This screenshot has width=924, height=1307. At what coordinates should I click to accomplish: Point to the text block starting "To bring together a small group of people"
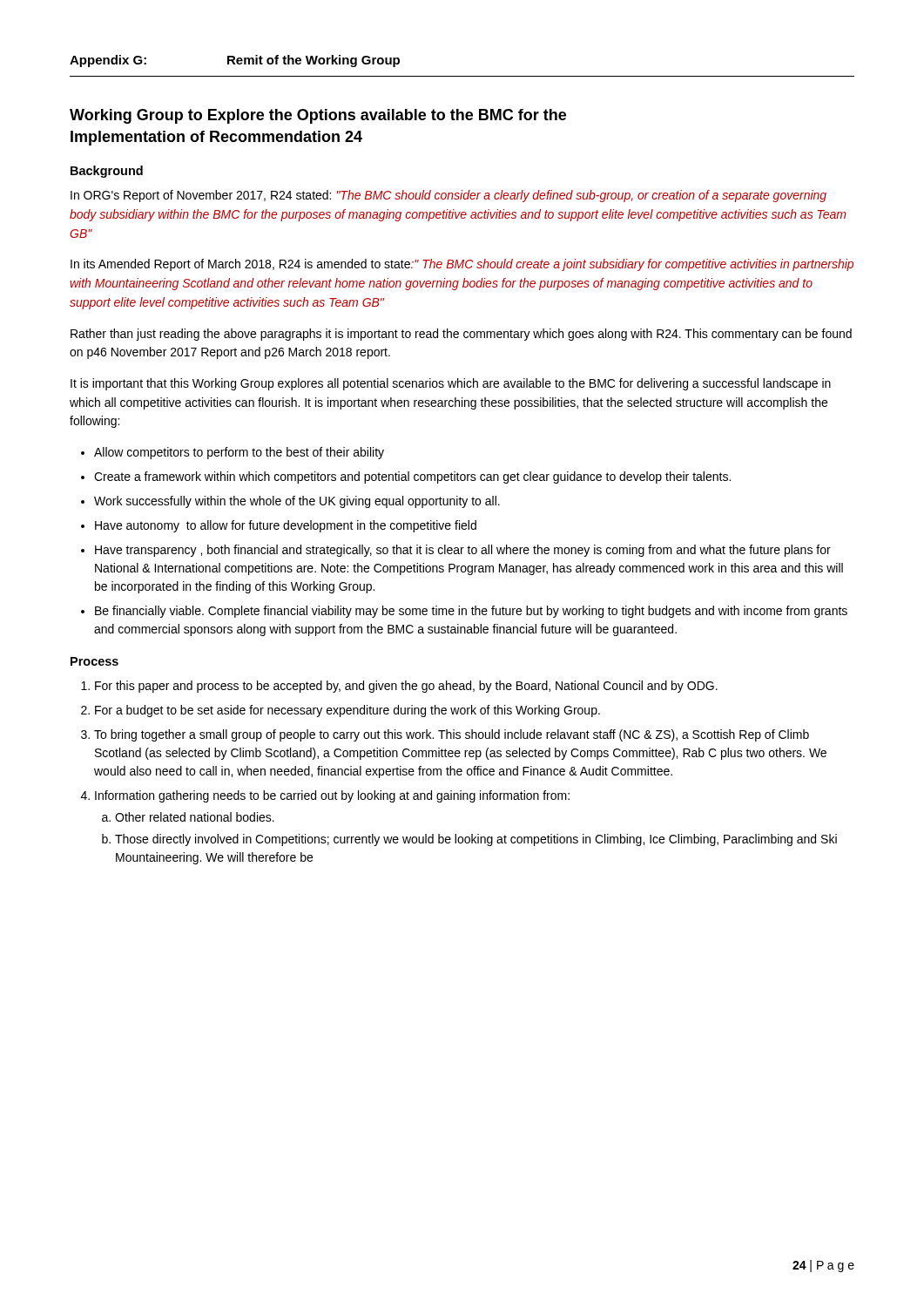pos(461,753)
